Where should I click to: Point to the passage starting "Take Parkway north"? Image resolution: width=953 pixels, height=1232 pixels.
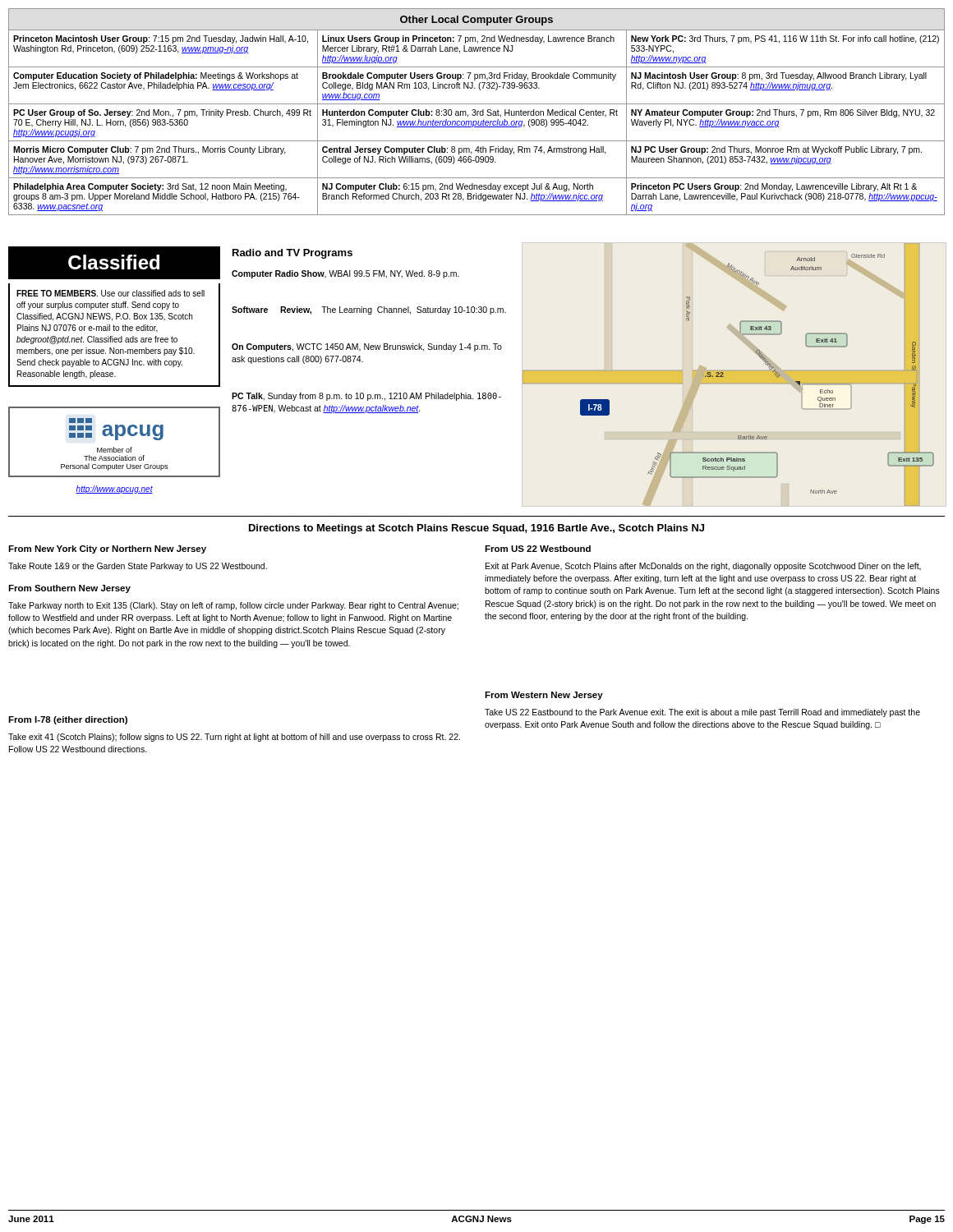point(234,624)
